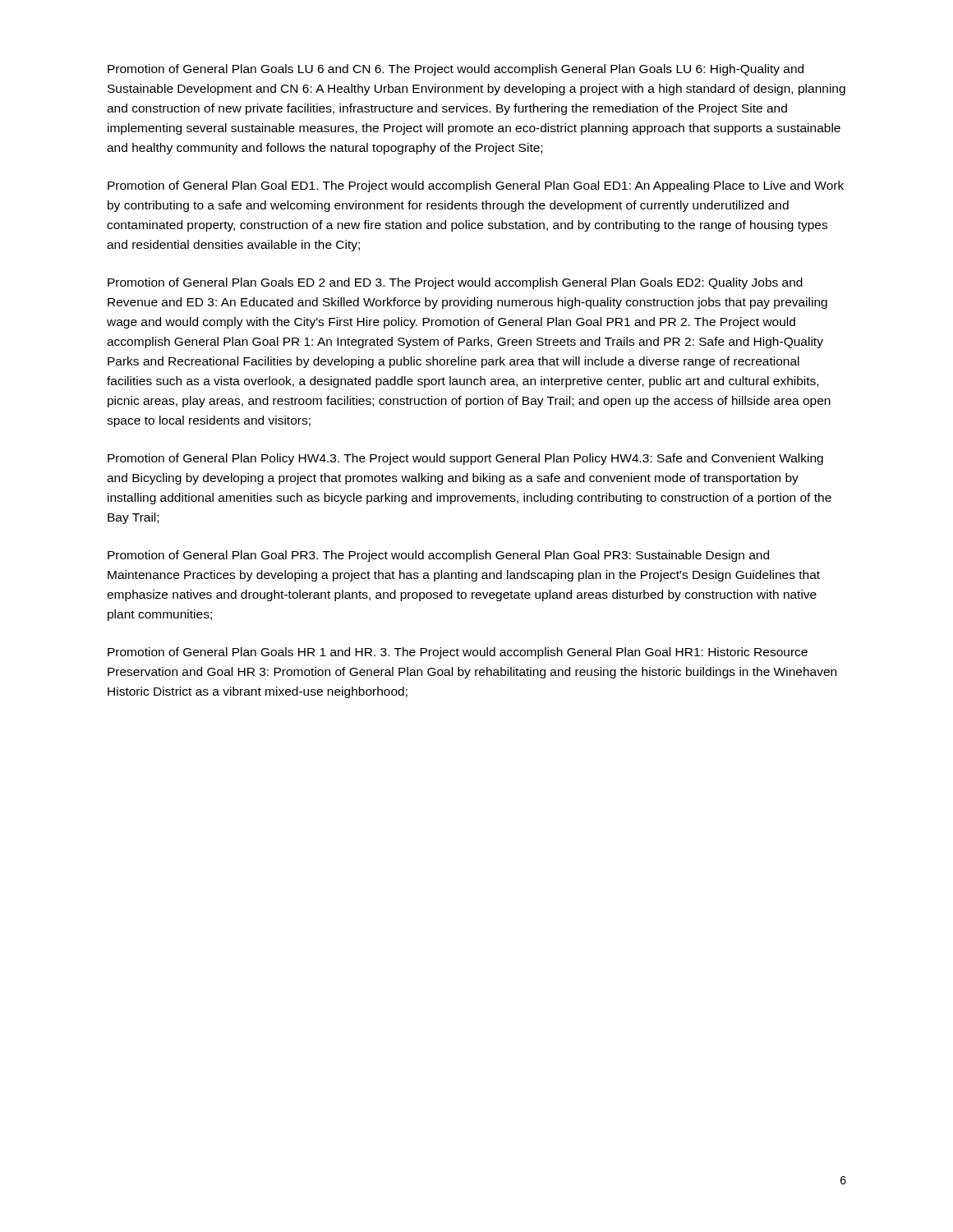The width and height of the screenshot is (953, 1232).
Task: Find the text block that reads "Promotion of General Plan Goal ED1."
Action: (475, 215)
